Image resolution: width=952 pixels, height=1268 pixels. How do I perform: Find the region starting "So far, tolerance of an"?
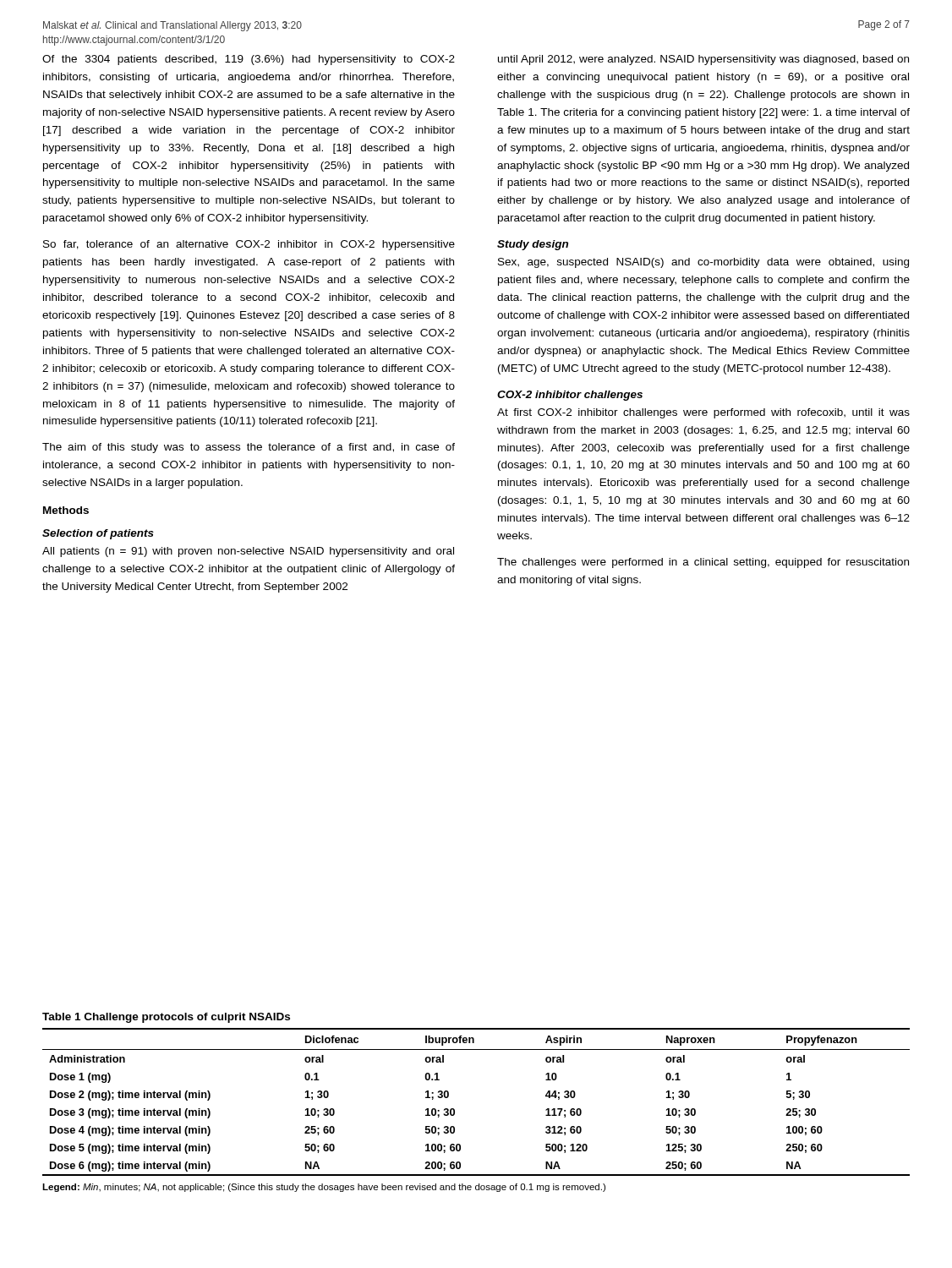(249, 333)
